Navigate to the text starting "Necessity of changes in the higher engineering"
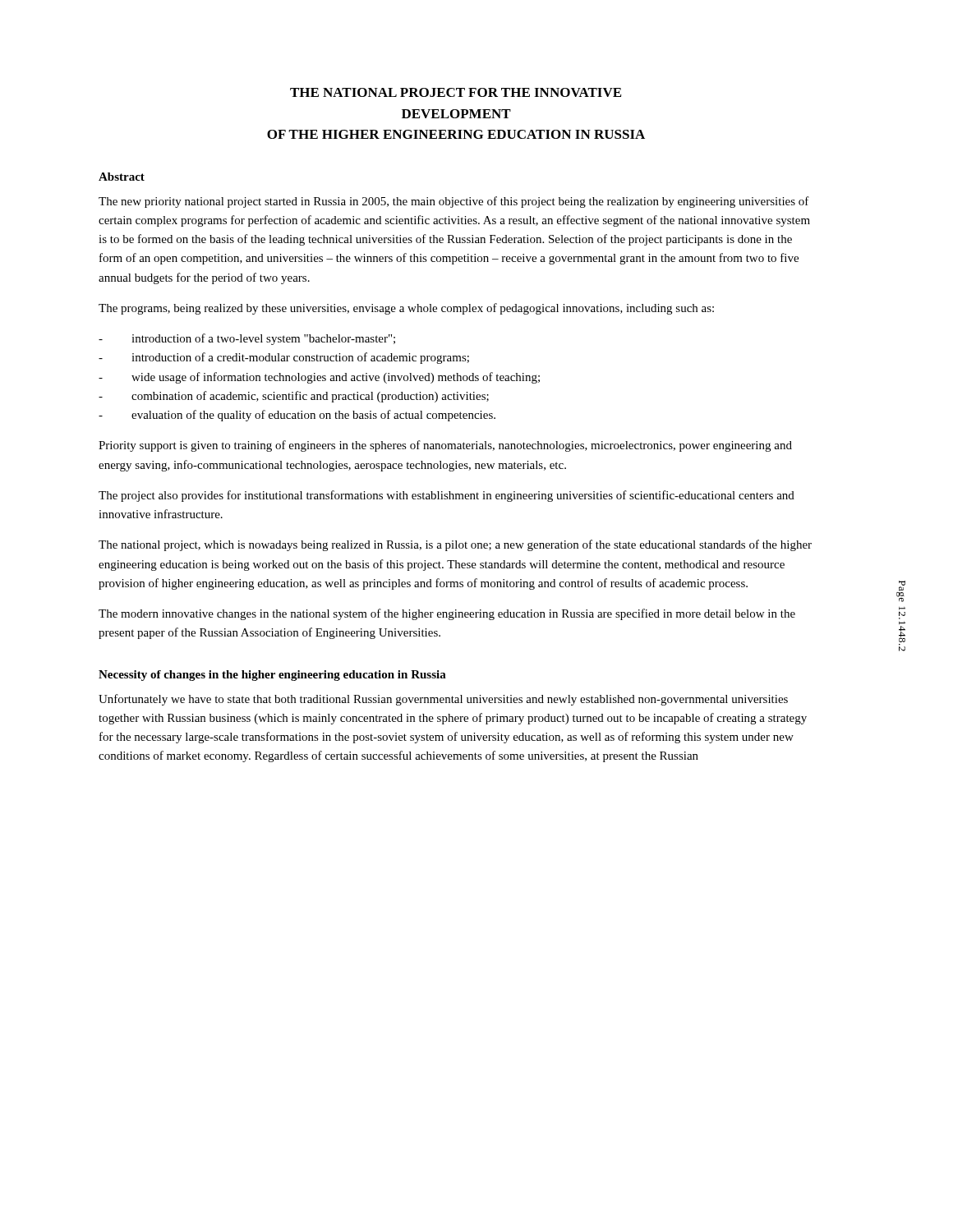953x1232 pixels. tap(272, 674)
